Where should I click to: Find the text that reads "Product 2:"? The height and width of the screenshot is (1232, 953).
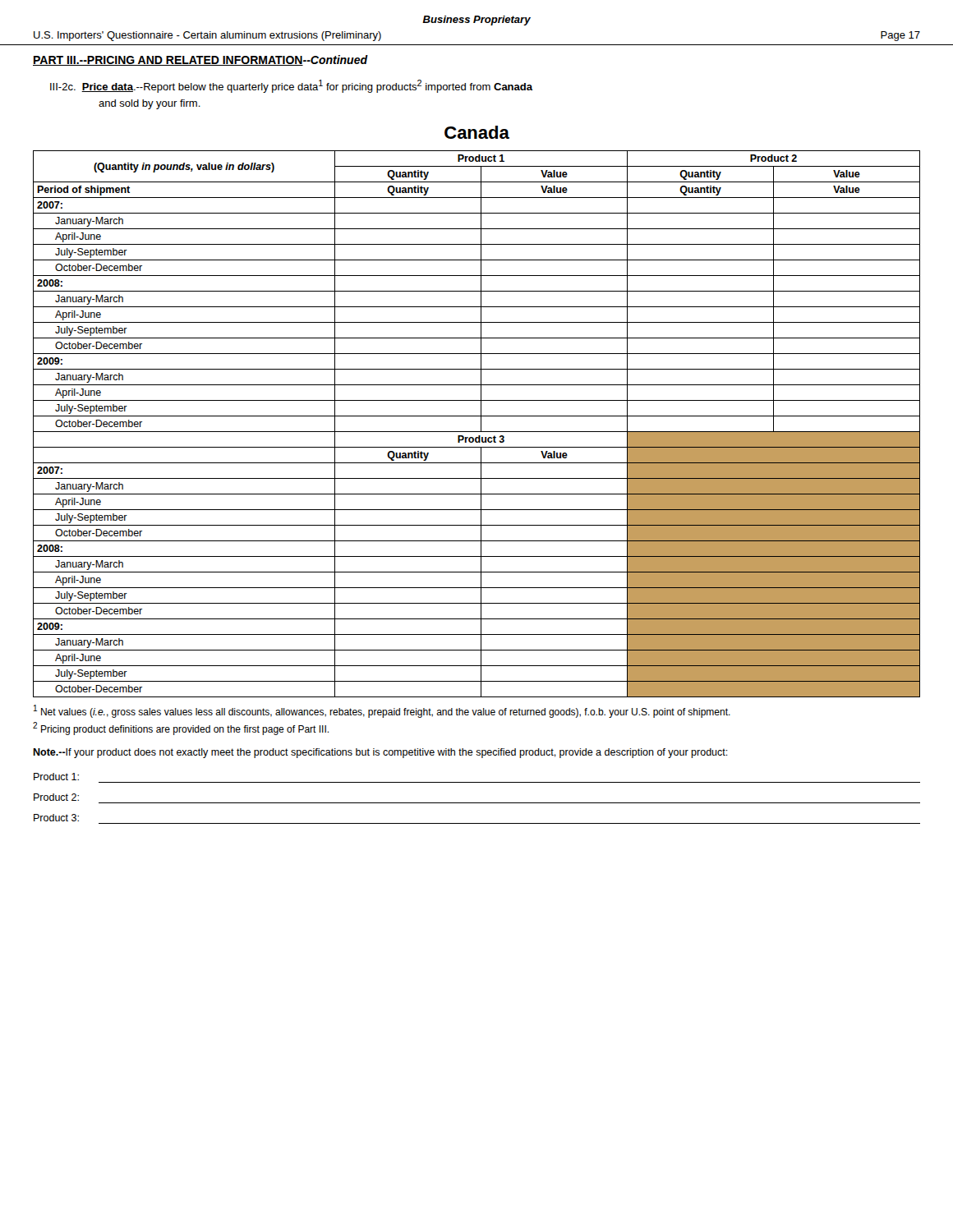[x=476, y=796]
